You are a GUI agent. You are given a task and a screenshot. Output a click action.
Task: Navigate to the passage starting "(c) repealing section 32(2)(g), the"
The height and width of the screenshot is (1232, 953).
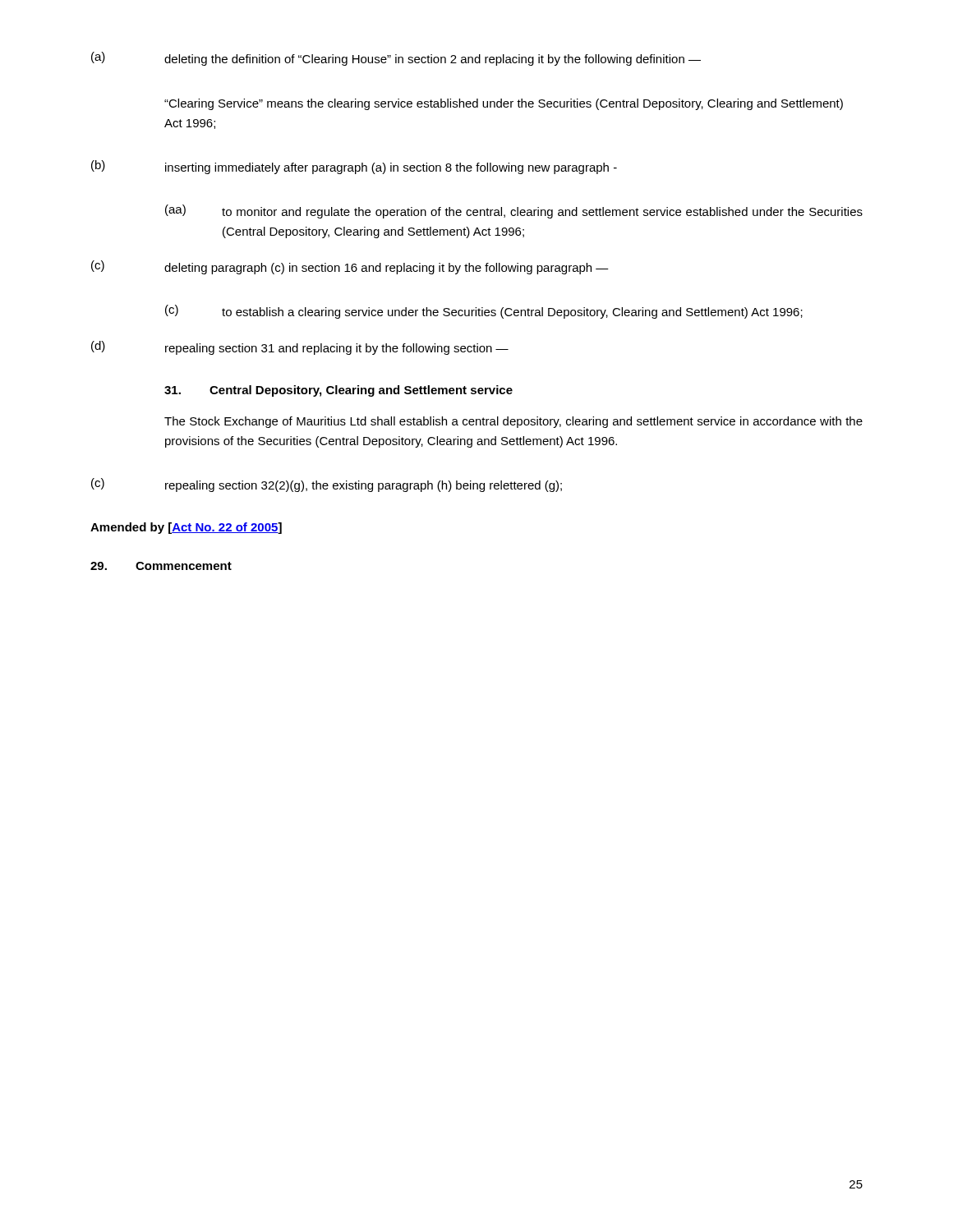pyautogui.click(x=476, y=485)
